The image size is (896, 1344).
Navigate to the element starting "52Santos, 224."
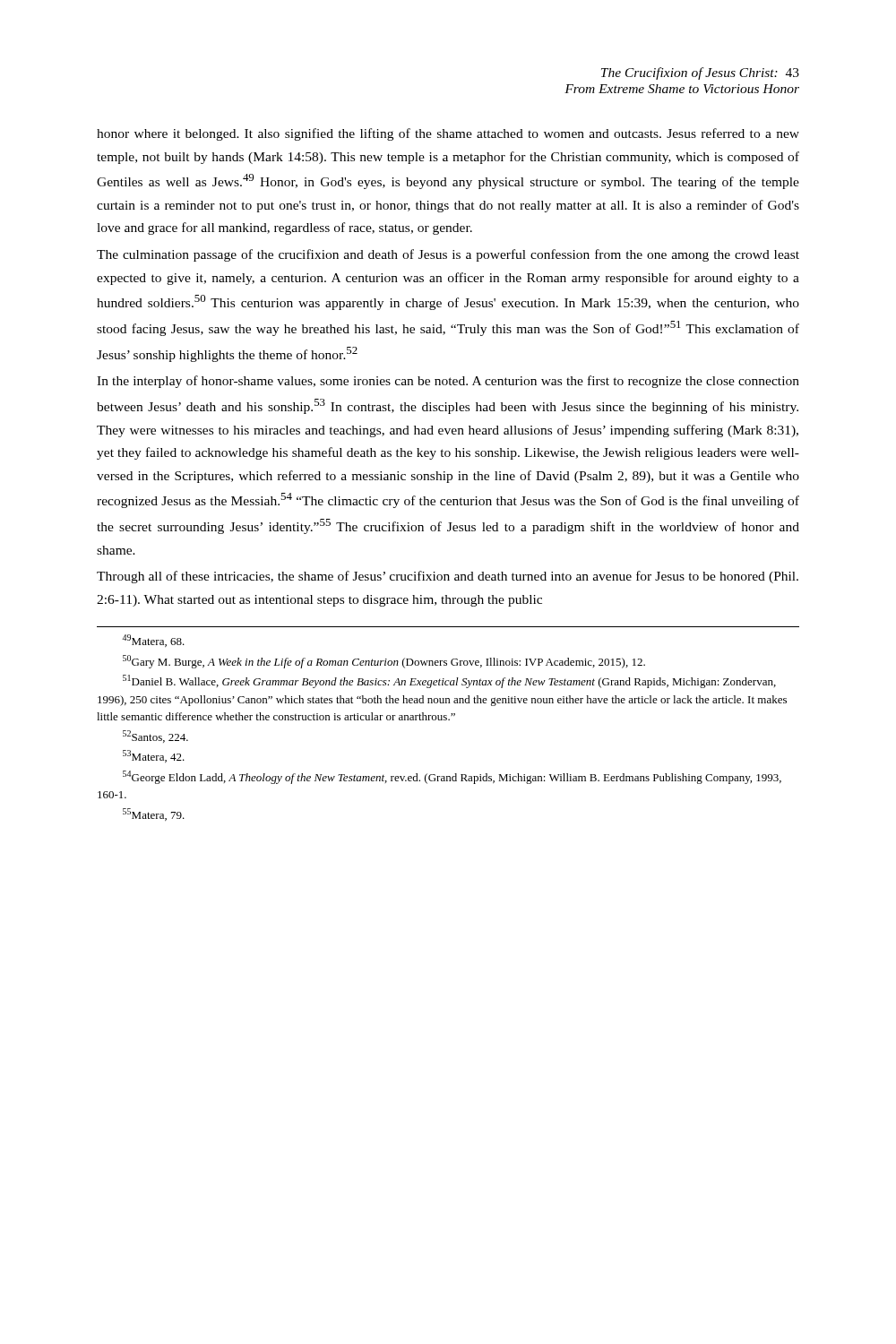pyautogui.click(x=156, y=736)
